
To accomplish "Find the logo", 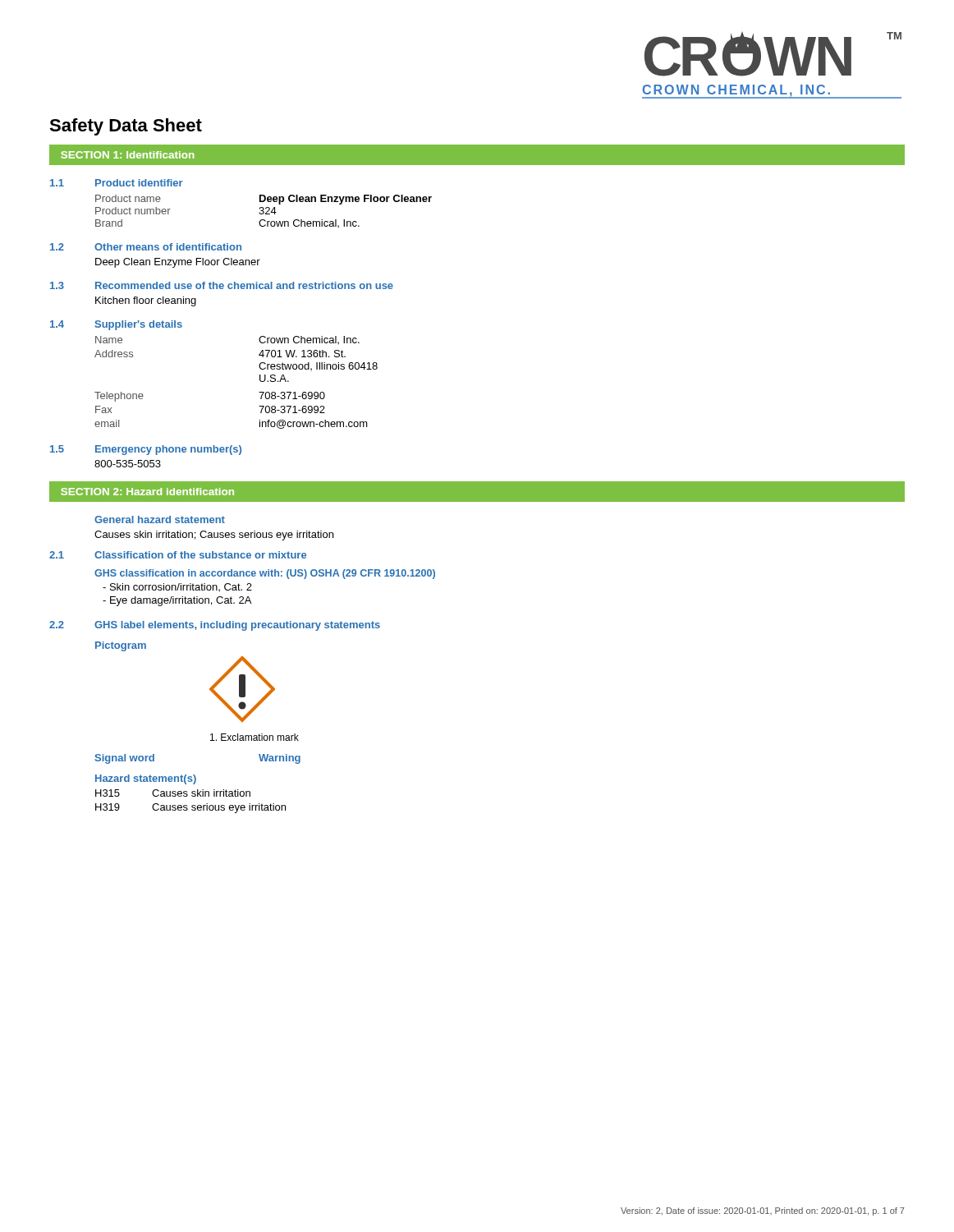I will (477, 66).
